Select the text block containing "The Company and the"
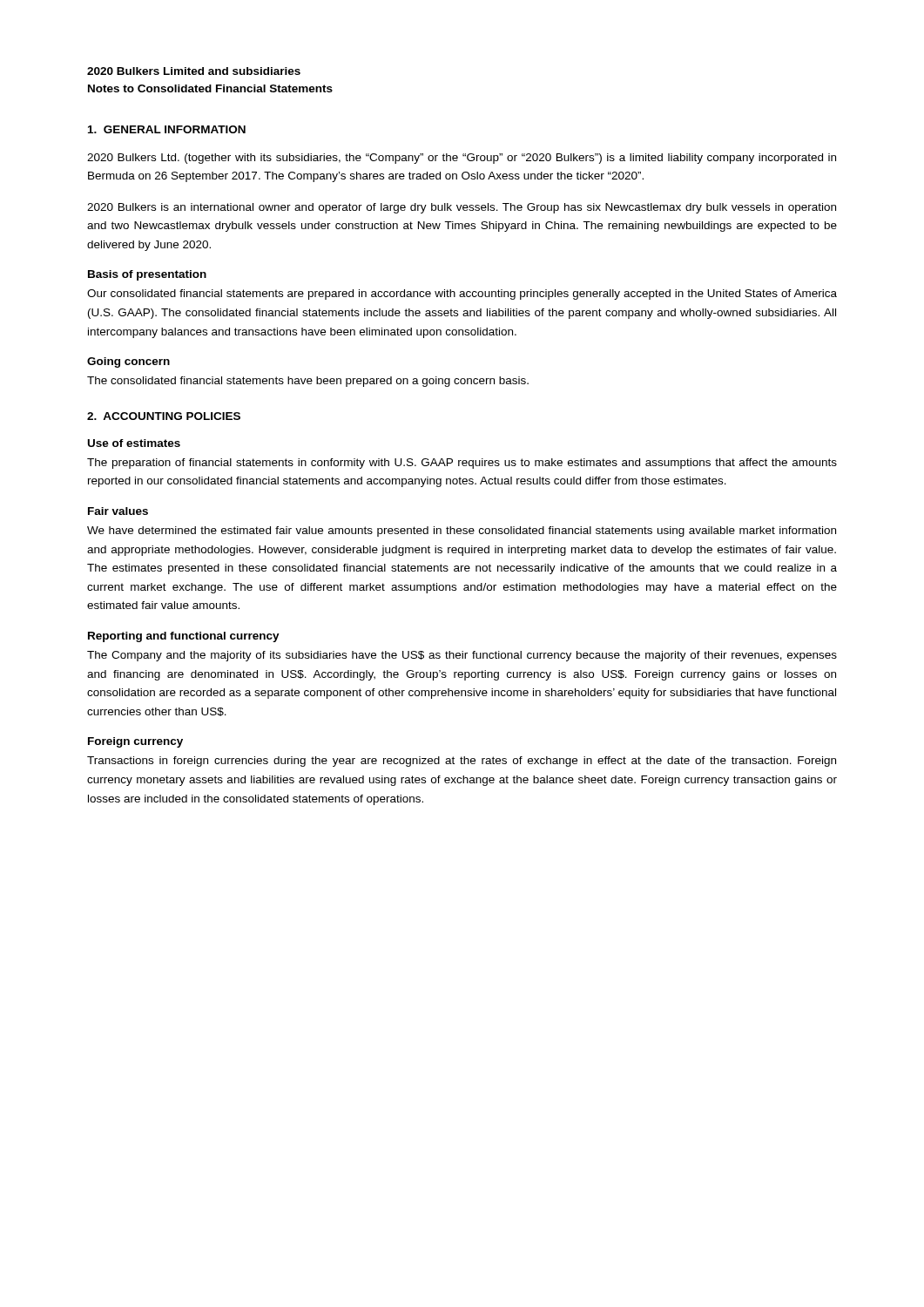Image resolution: width=924 pixels, height=1307 pixels. [462, 683]
